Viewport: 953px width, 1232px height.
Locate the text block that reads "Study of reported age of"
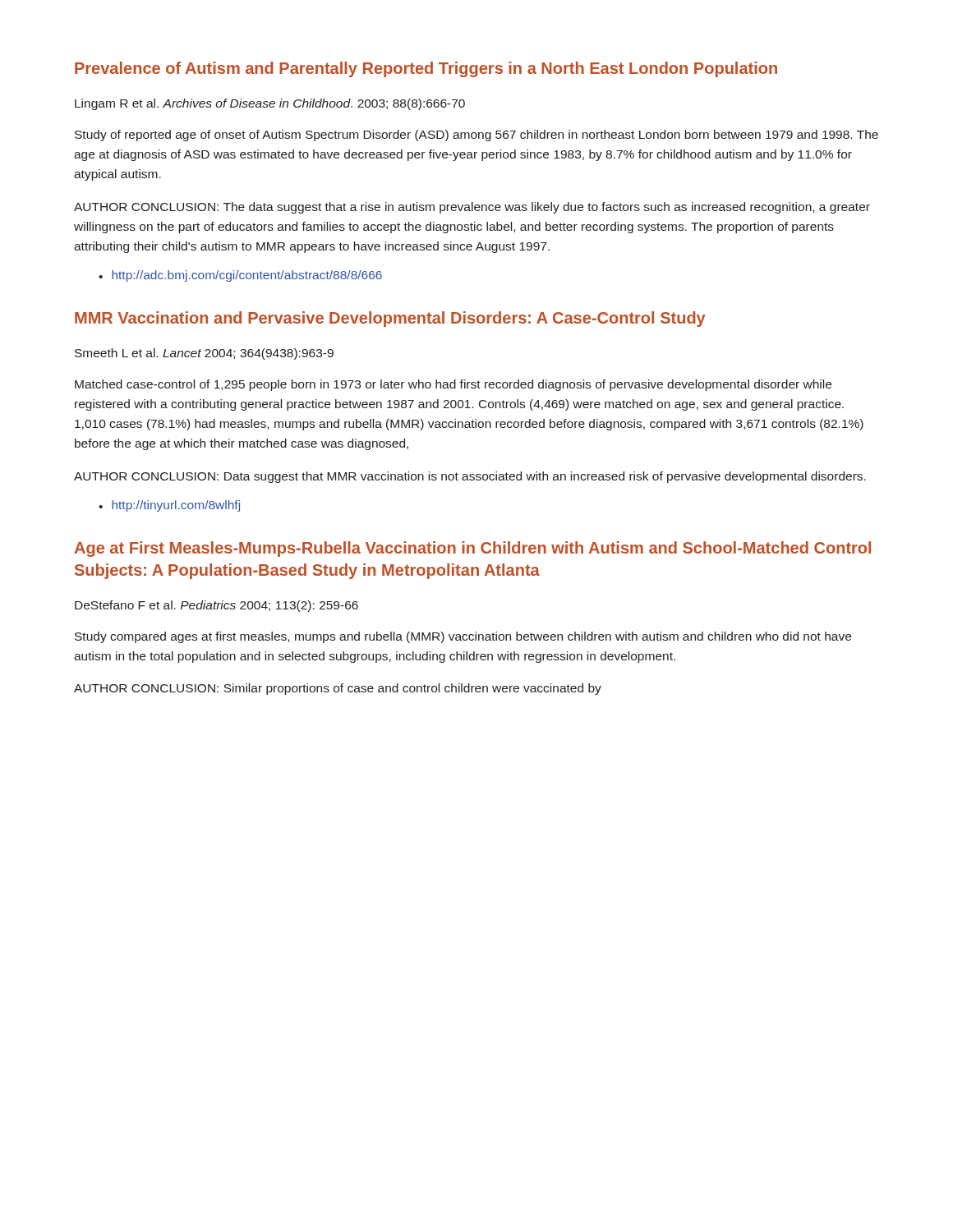(476, 155)
